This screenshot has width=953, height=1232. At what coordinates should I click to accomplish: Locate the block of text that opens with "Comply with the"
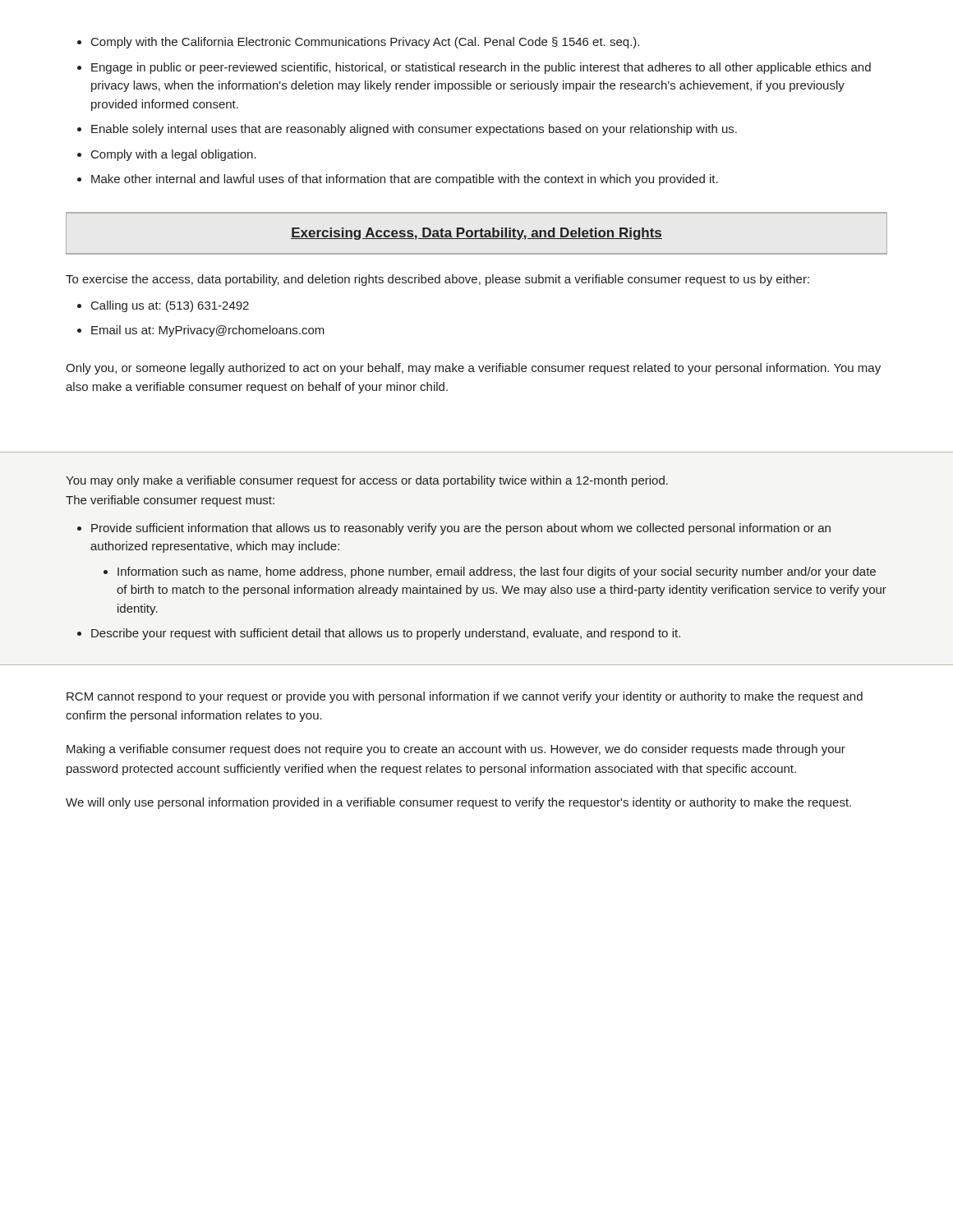point(358,43)
